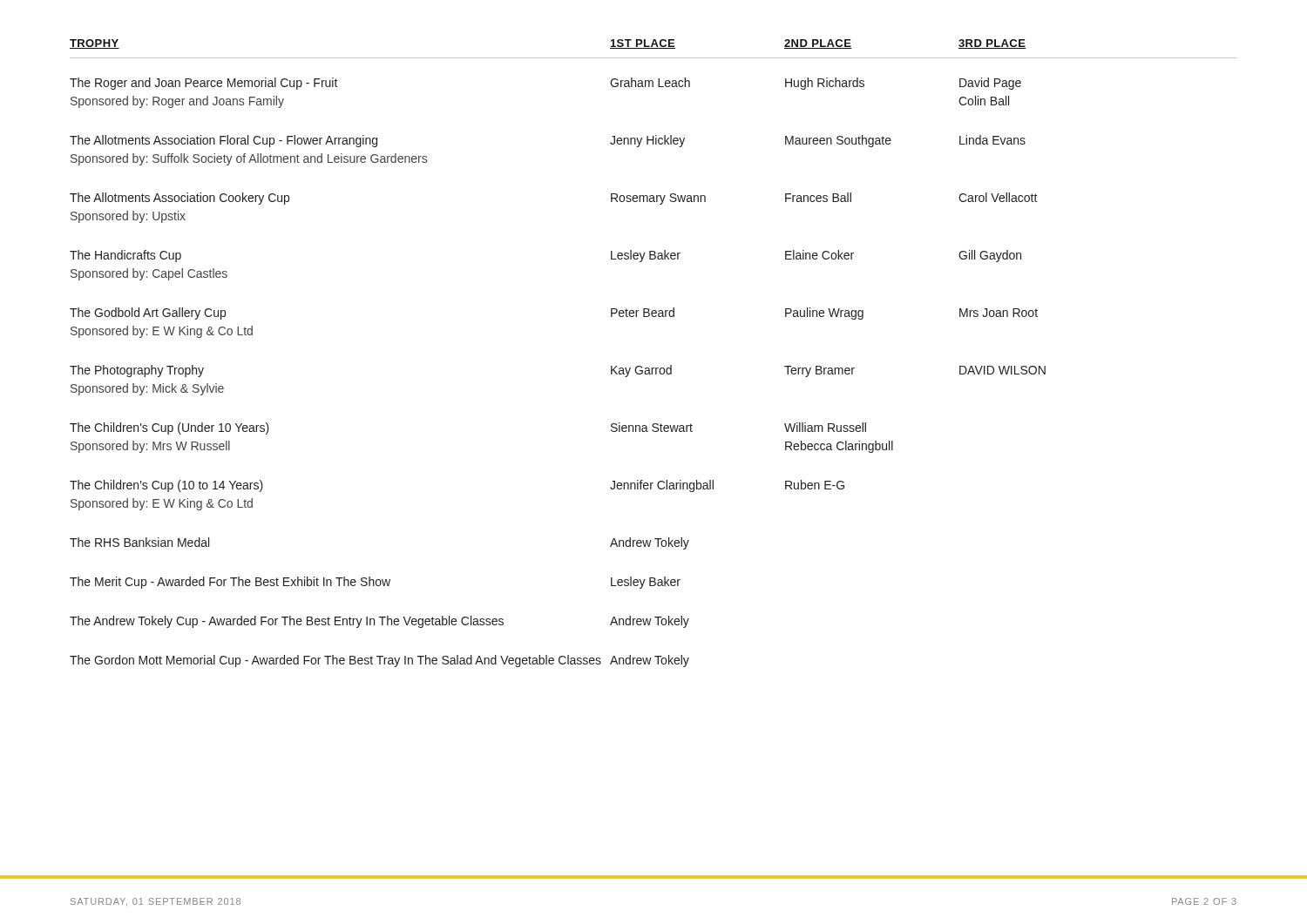Select the table that reads "Trophy 1st Place 2nd"

pyautogui.click(x=654, y=352)
